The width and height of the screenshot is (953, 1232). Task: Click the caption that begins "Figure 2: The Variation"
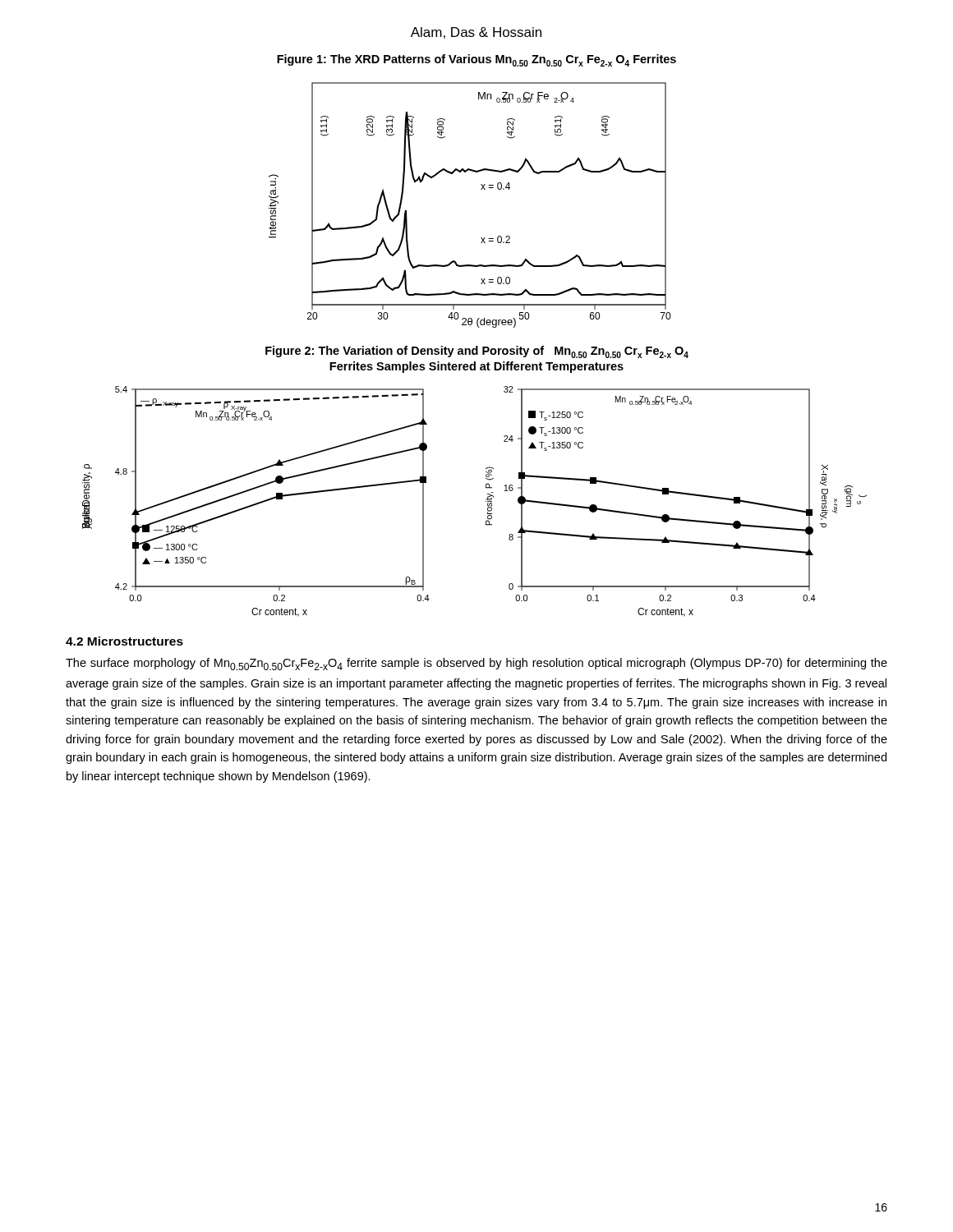pyautogui.click(x=476, y=358)
